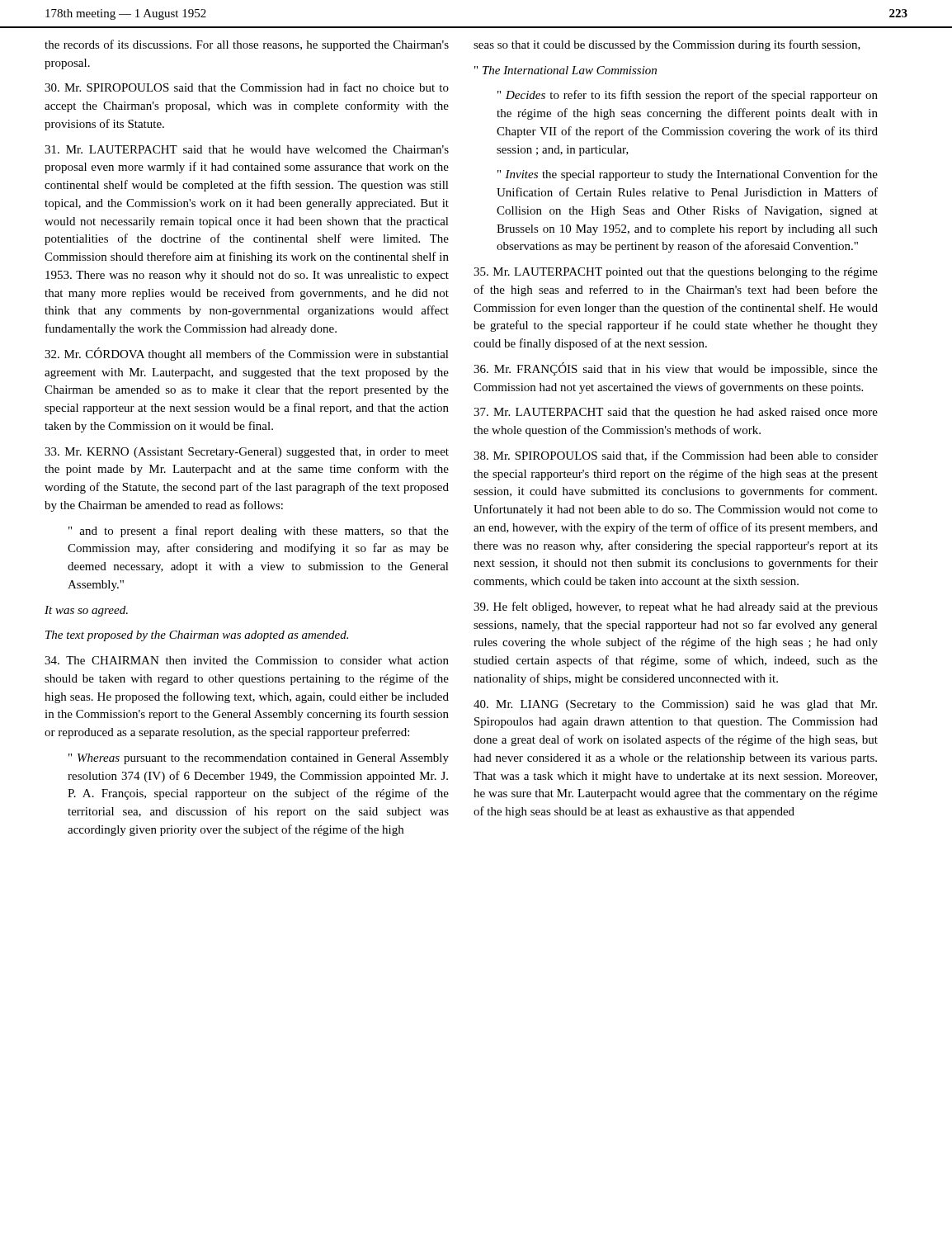The width and height of the screenshot is (952, 1238).
Task: Point to the element starting "He felt obliged, however, to repeat what"
Action: coord(676,643)
